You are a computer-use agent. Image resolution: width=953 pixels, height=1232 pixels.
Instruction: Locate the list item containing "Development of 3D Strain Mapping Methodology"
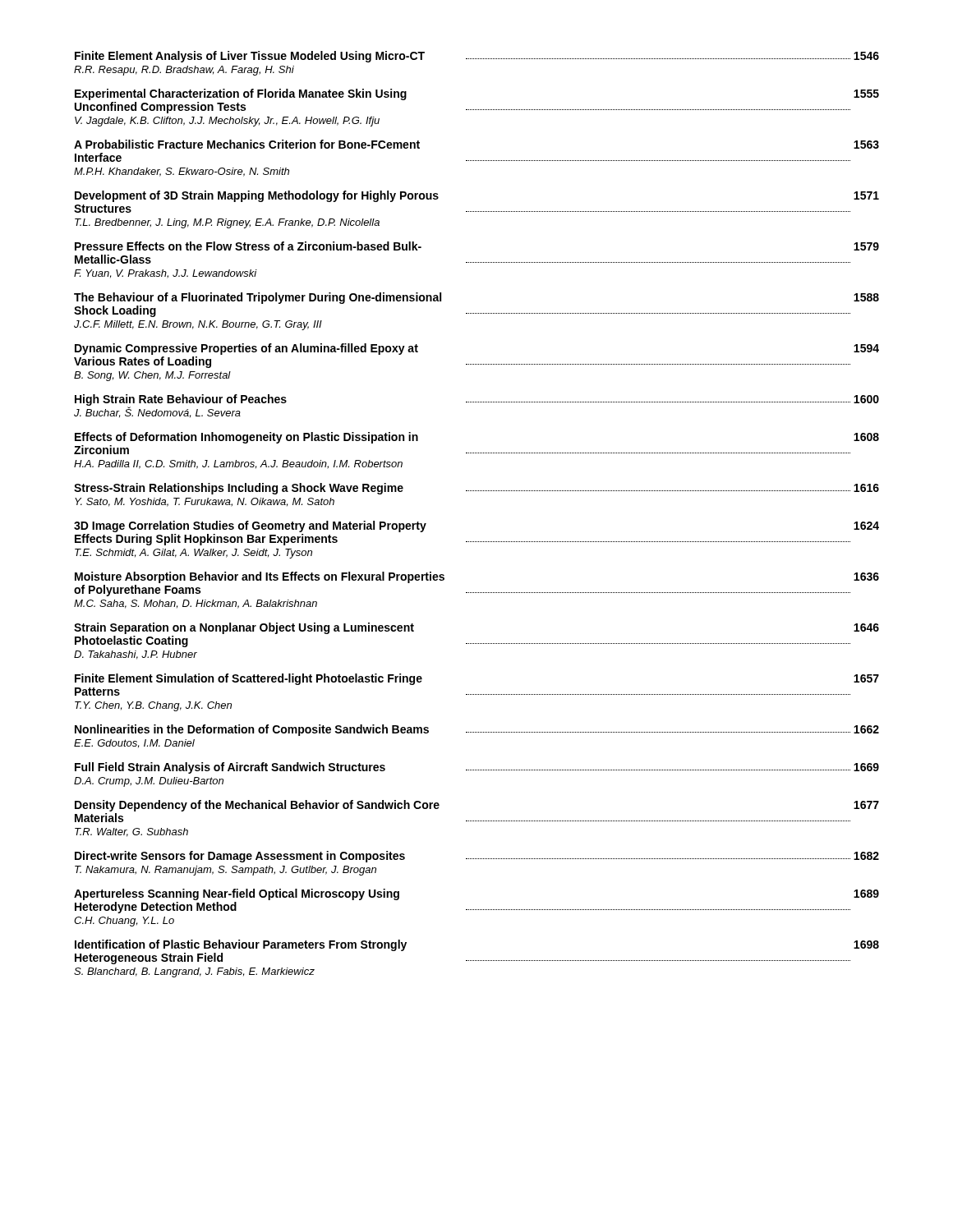point(476,209)
